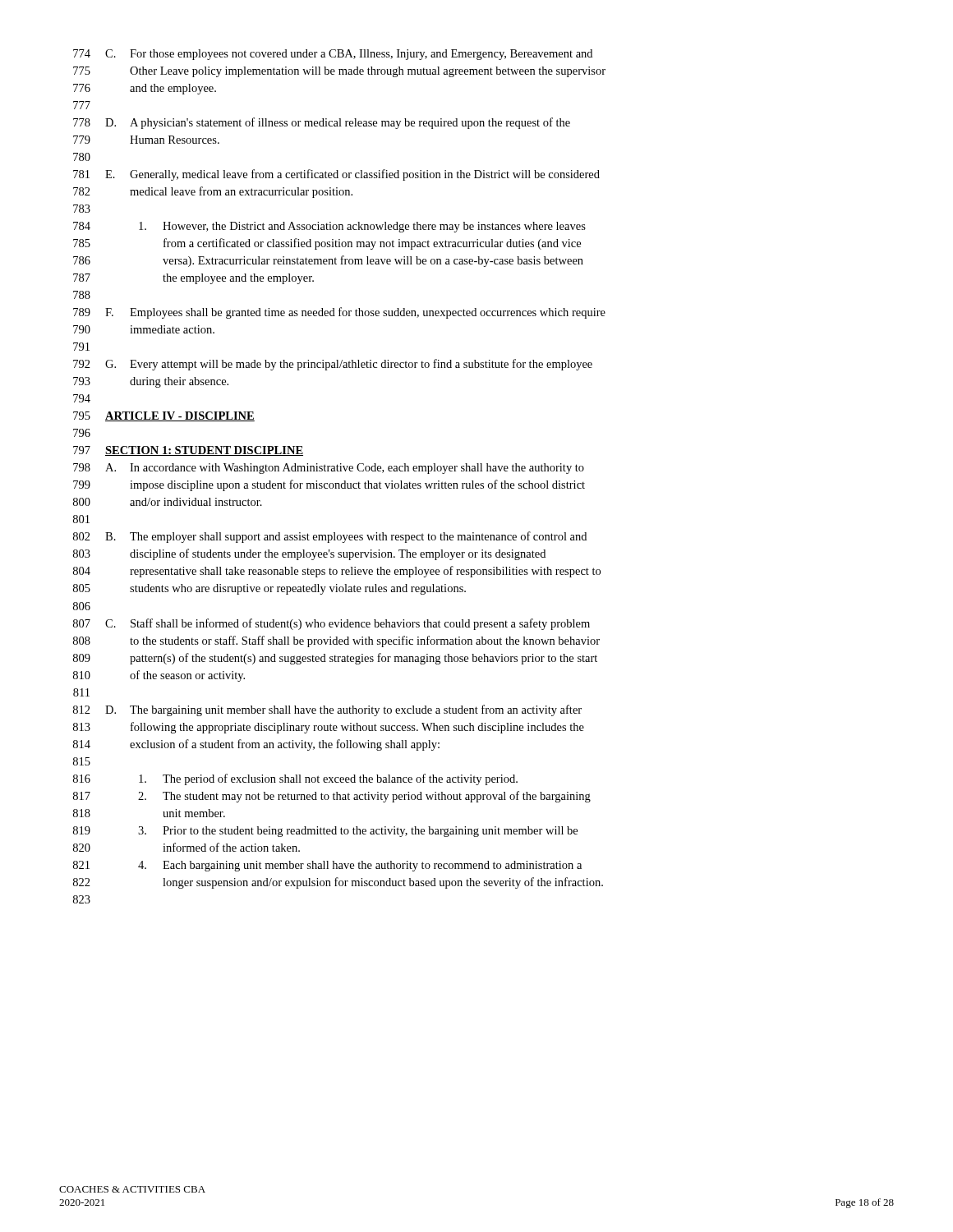This screenshot has height=1232, width=953.
Task: Navigate to the passage starting "784 1. However, the District and Association"
Action: (x=476, y=226)
